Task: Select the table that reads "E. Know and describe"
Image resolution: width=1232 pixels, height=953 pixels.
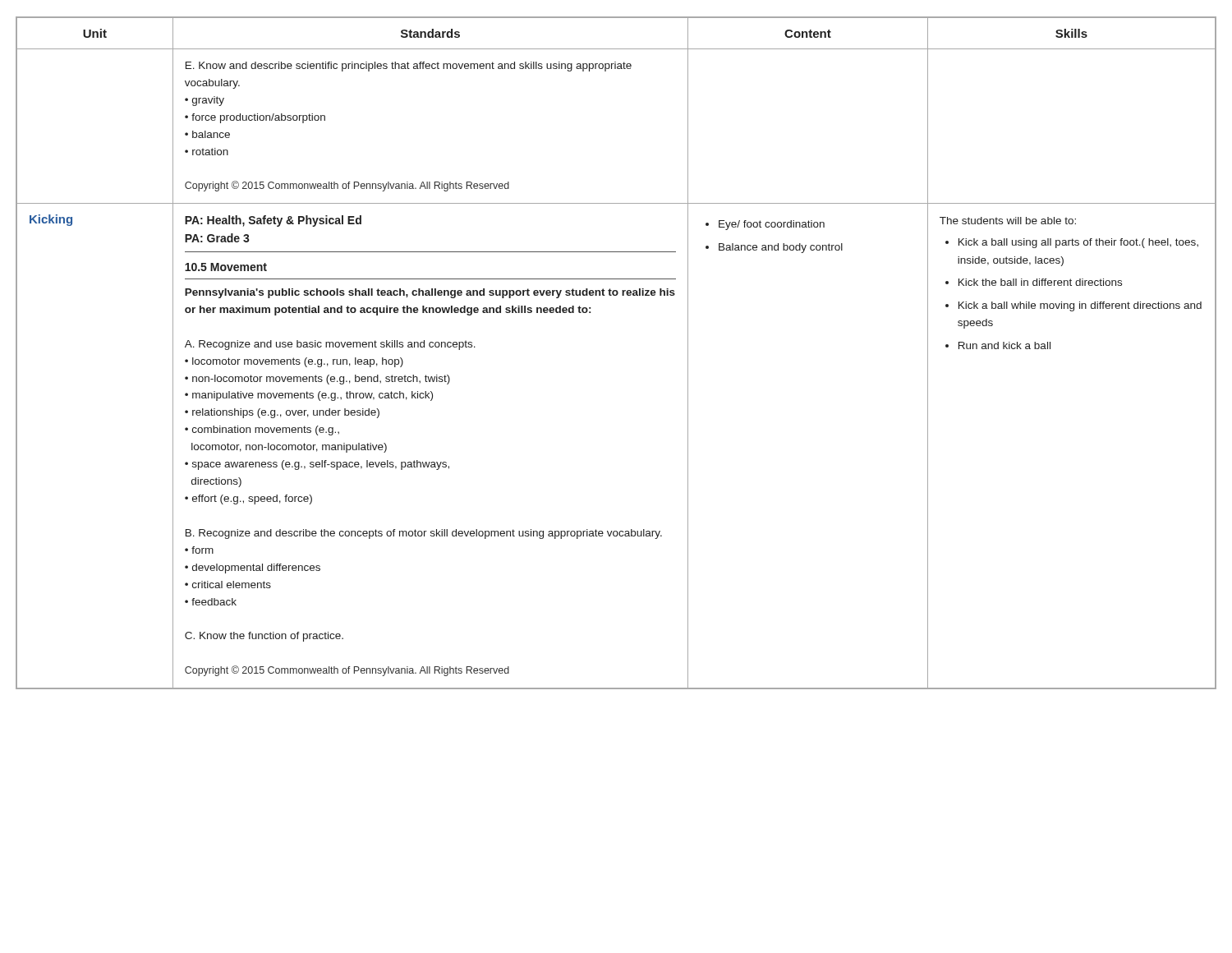Action: tap(616, 353)
